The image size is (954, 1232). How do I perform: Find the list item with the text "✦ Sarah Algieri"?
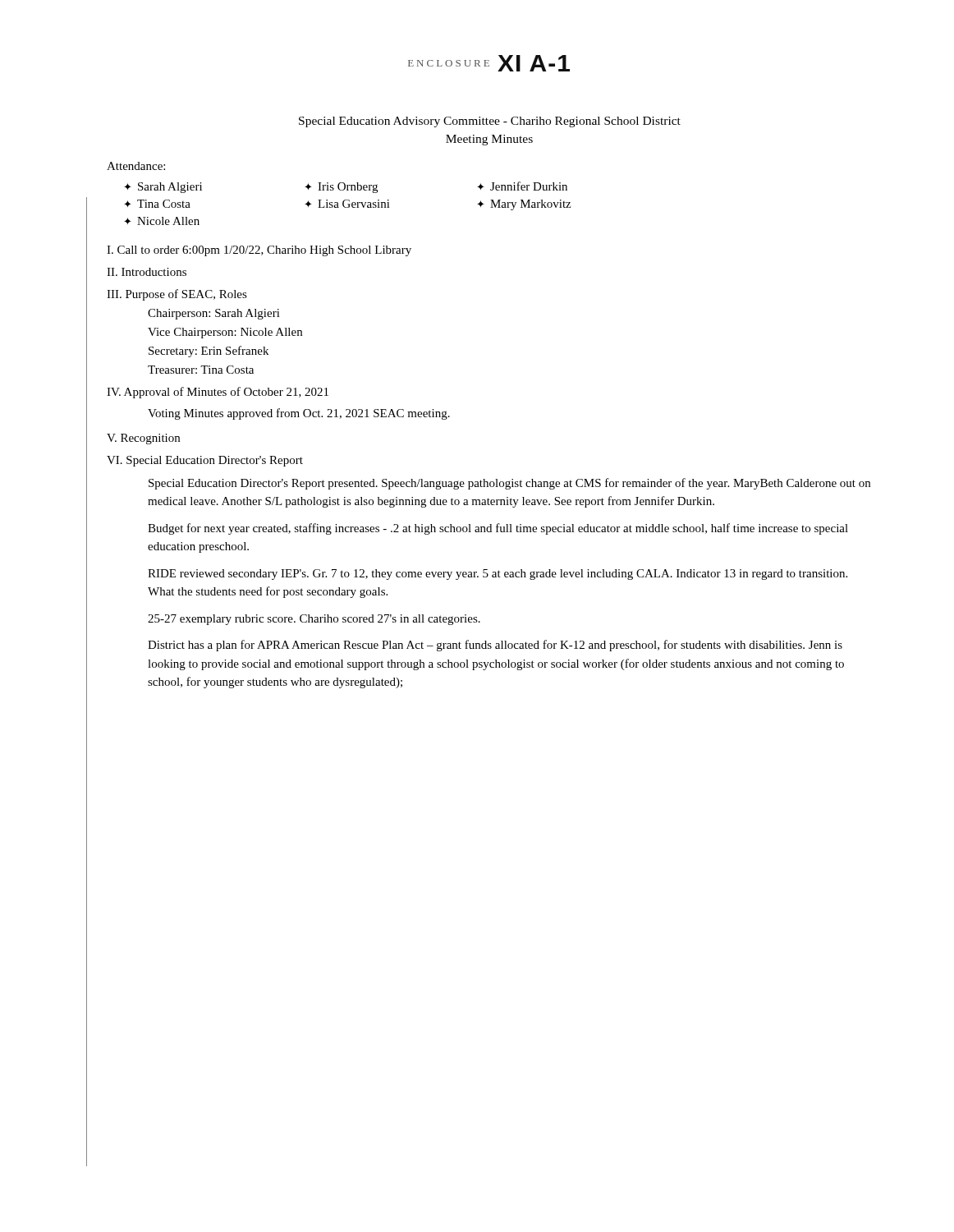[163, 187]
